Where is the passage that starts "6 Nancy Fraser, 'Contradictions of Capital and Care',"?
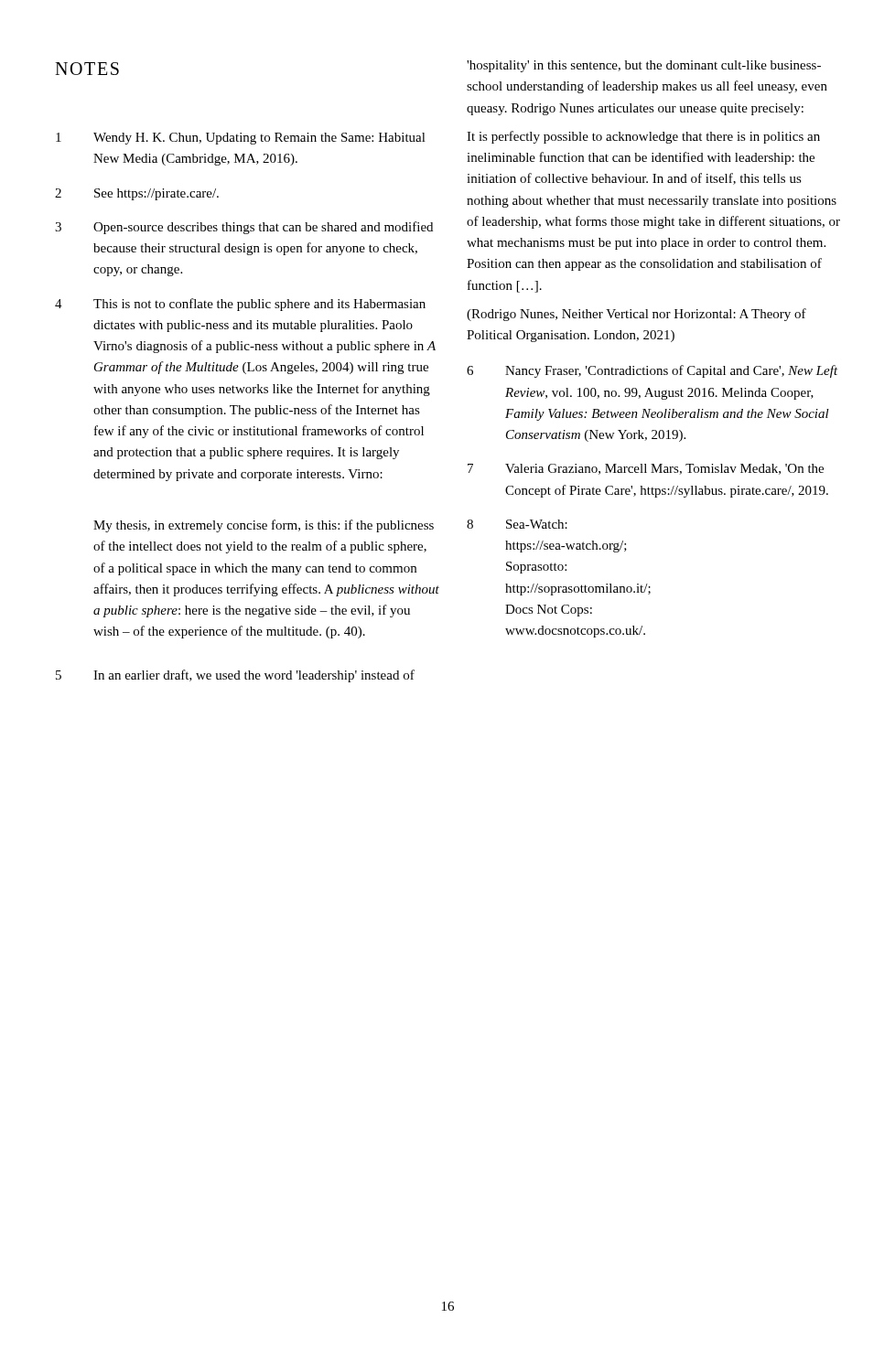Viewport: 895px width, 1372px height. coord(653,403)
